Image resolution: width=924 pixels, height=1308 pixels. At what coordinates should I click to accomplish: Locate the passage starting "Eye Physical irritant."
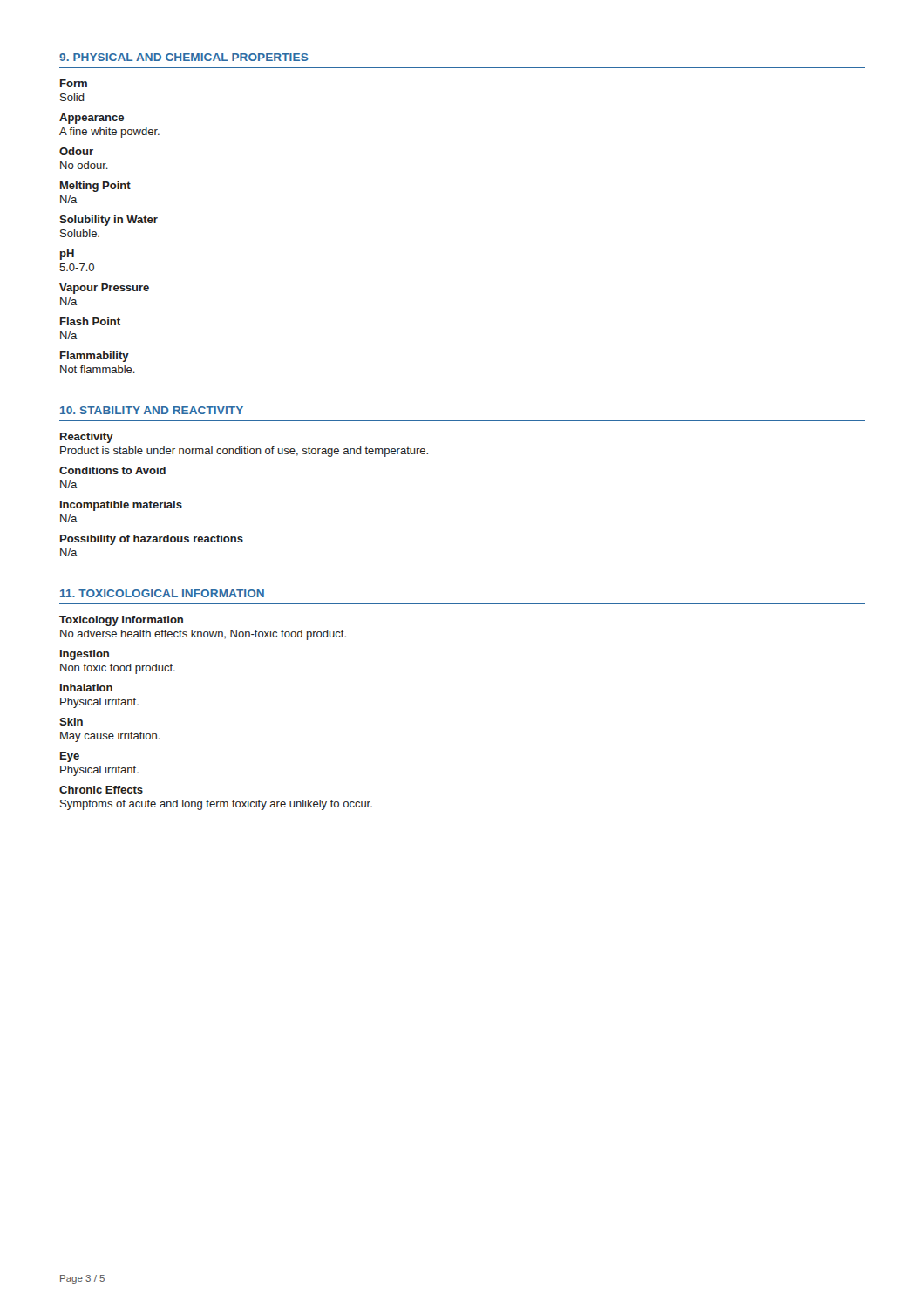[70, 757]
